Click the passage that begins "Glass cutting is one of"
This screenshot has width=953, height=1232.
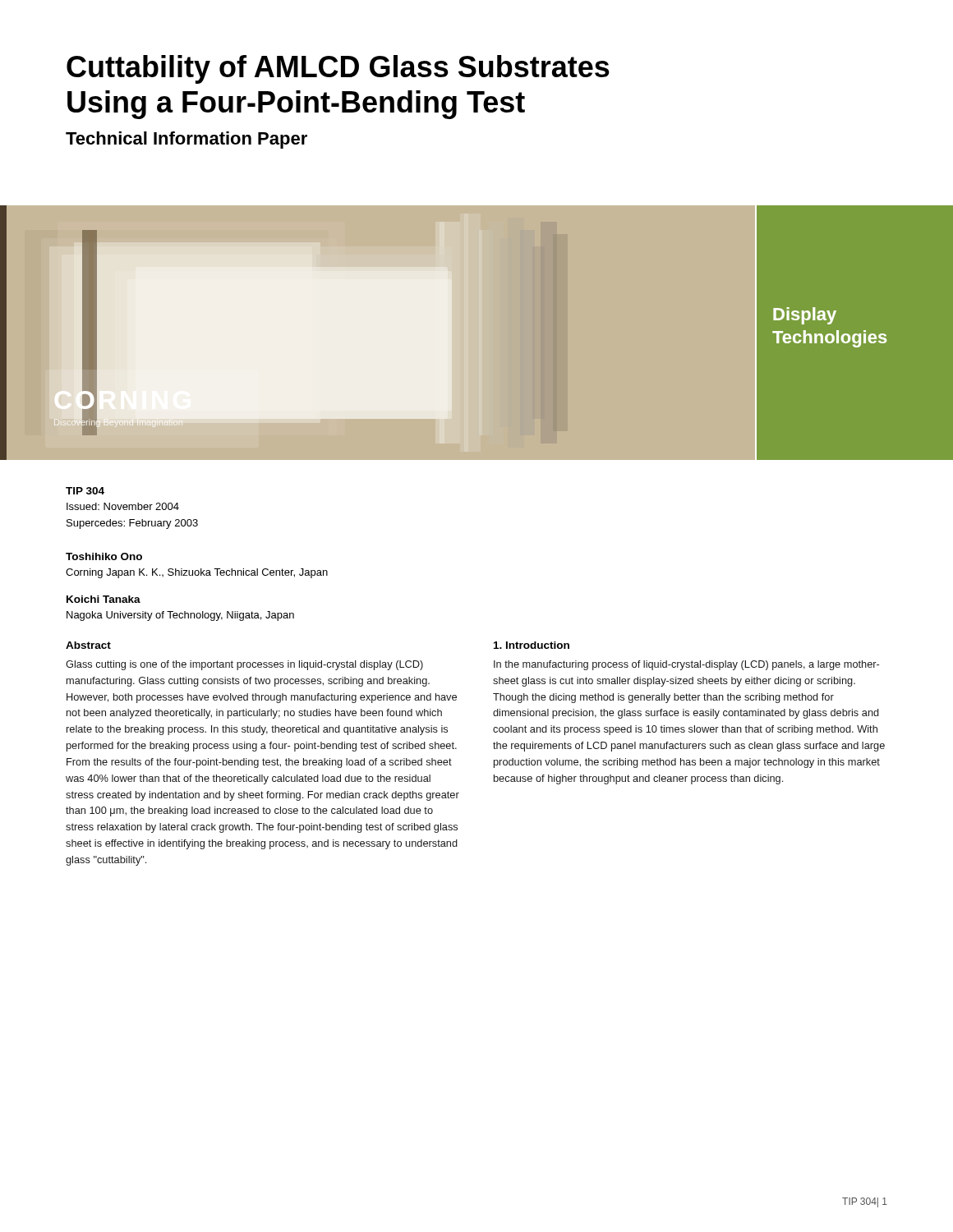(x=263, y=762)
